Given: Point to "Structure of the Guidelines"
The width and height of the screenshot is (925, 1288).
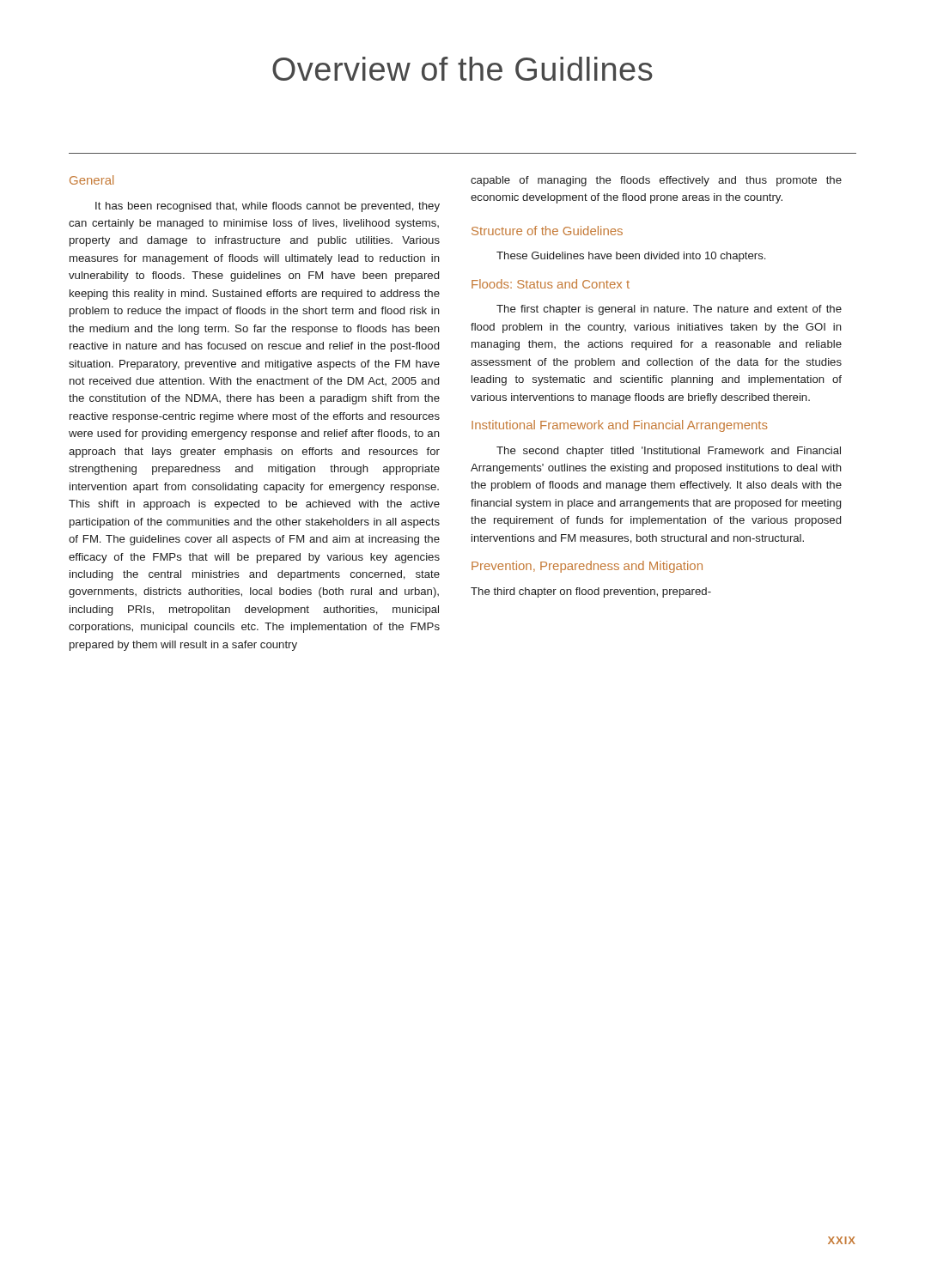Looking at the screenshot, I should [547, 231].
